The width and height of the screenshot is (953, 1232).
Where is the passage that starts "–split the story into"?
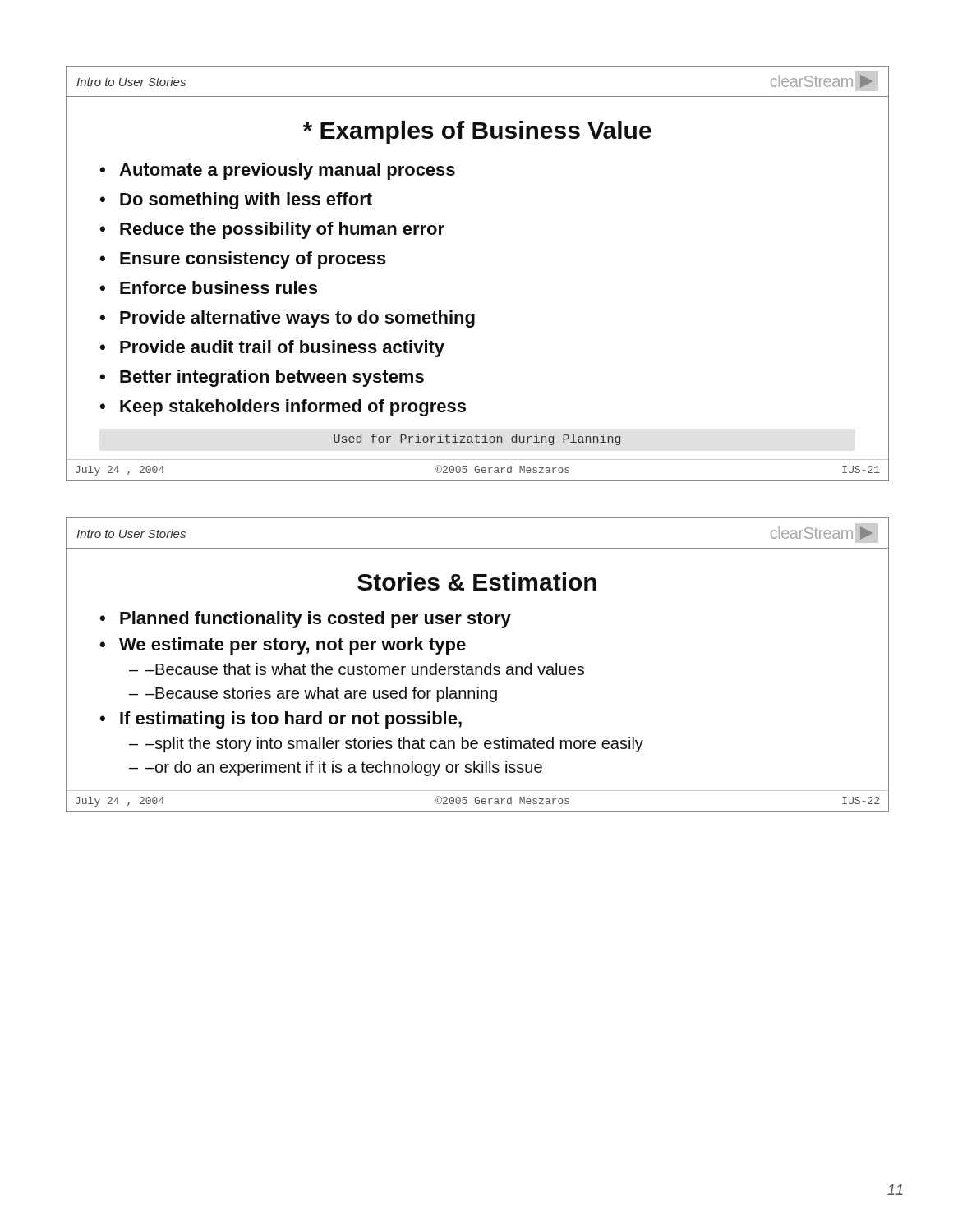(394, 743)
